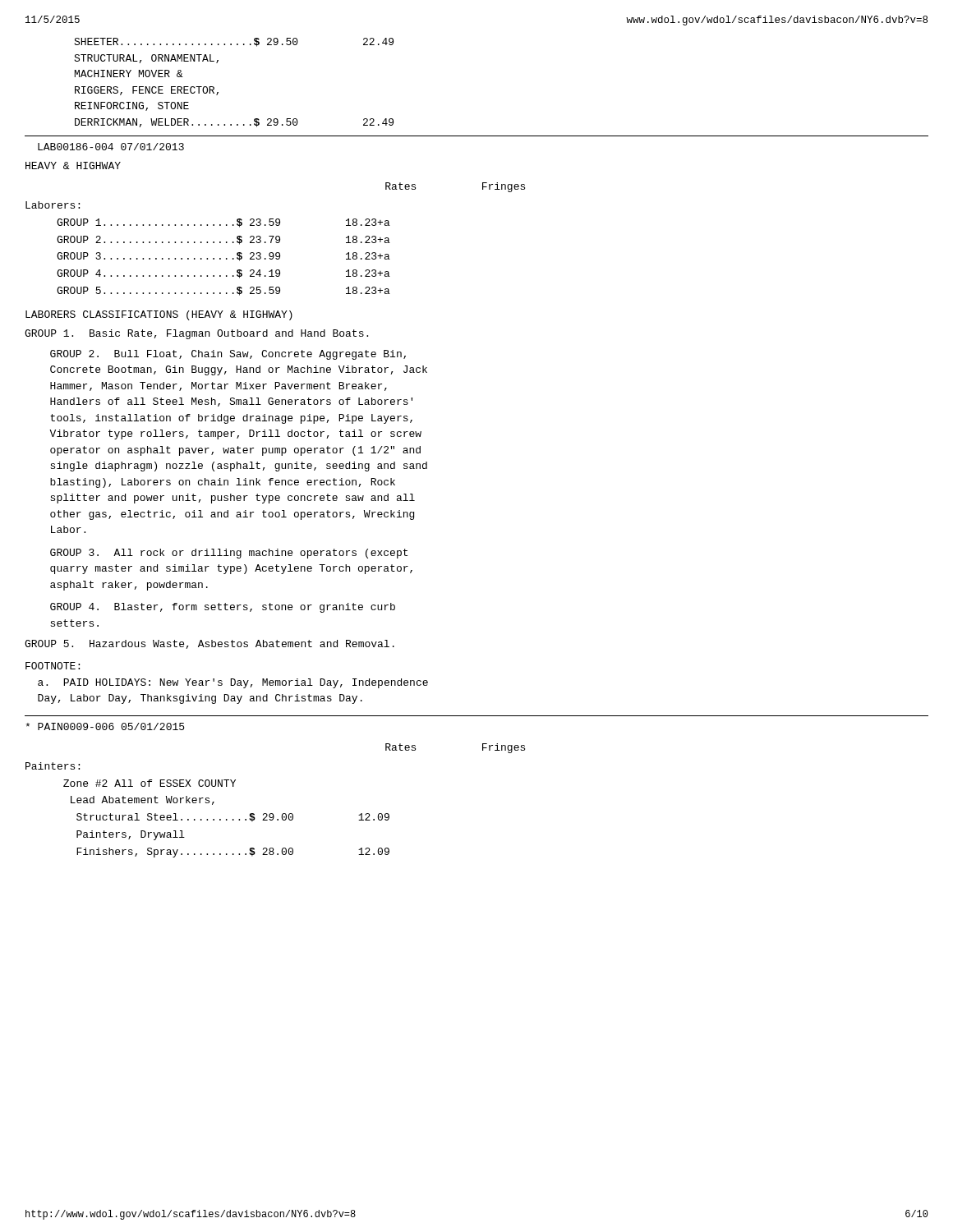This screenshot has width=953, height=1232.
Task: Locate the passage starting "Laborers: GROUP 1.....................$ 23.59 18.23+a GROUP 2.....................$ 23.79"
Action: [53, 205]
